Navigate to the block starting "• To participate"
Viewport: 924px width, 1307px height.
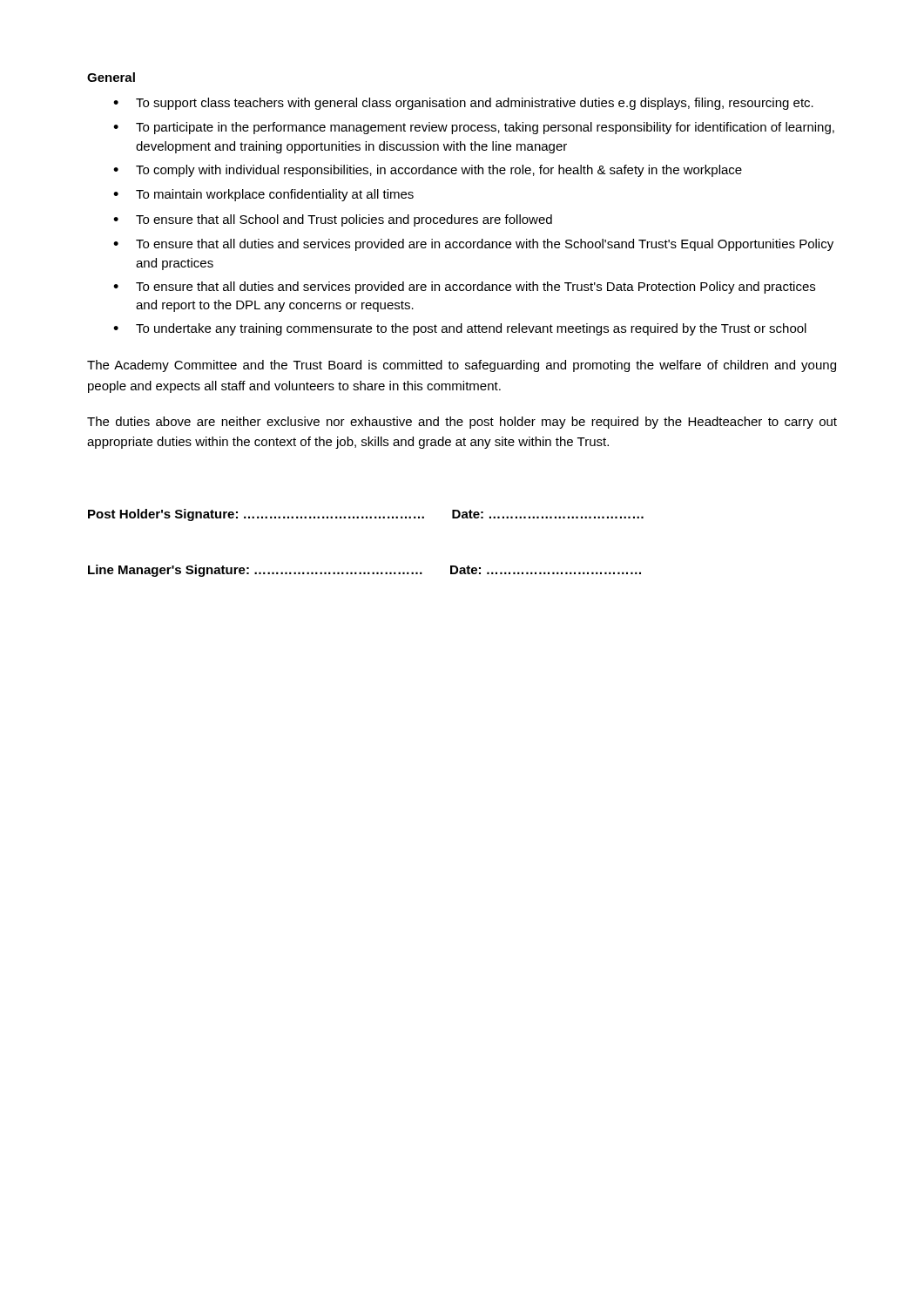475,137
